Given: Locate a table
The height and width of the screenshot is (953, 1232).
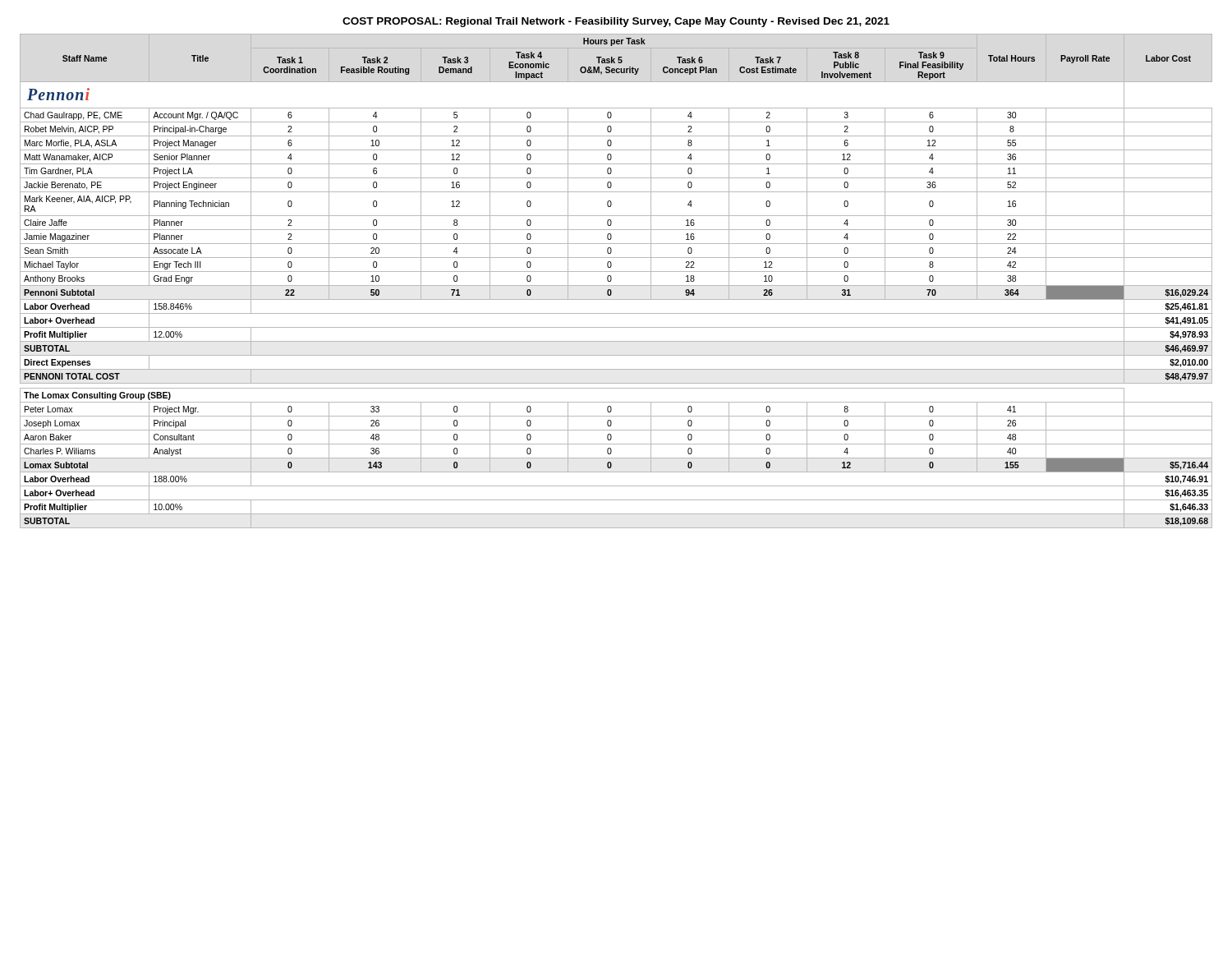Looking at the screenshot, I should click(x=616, y=281).
